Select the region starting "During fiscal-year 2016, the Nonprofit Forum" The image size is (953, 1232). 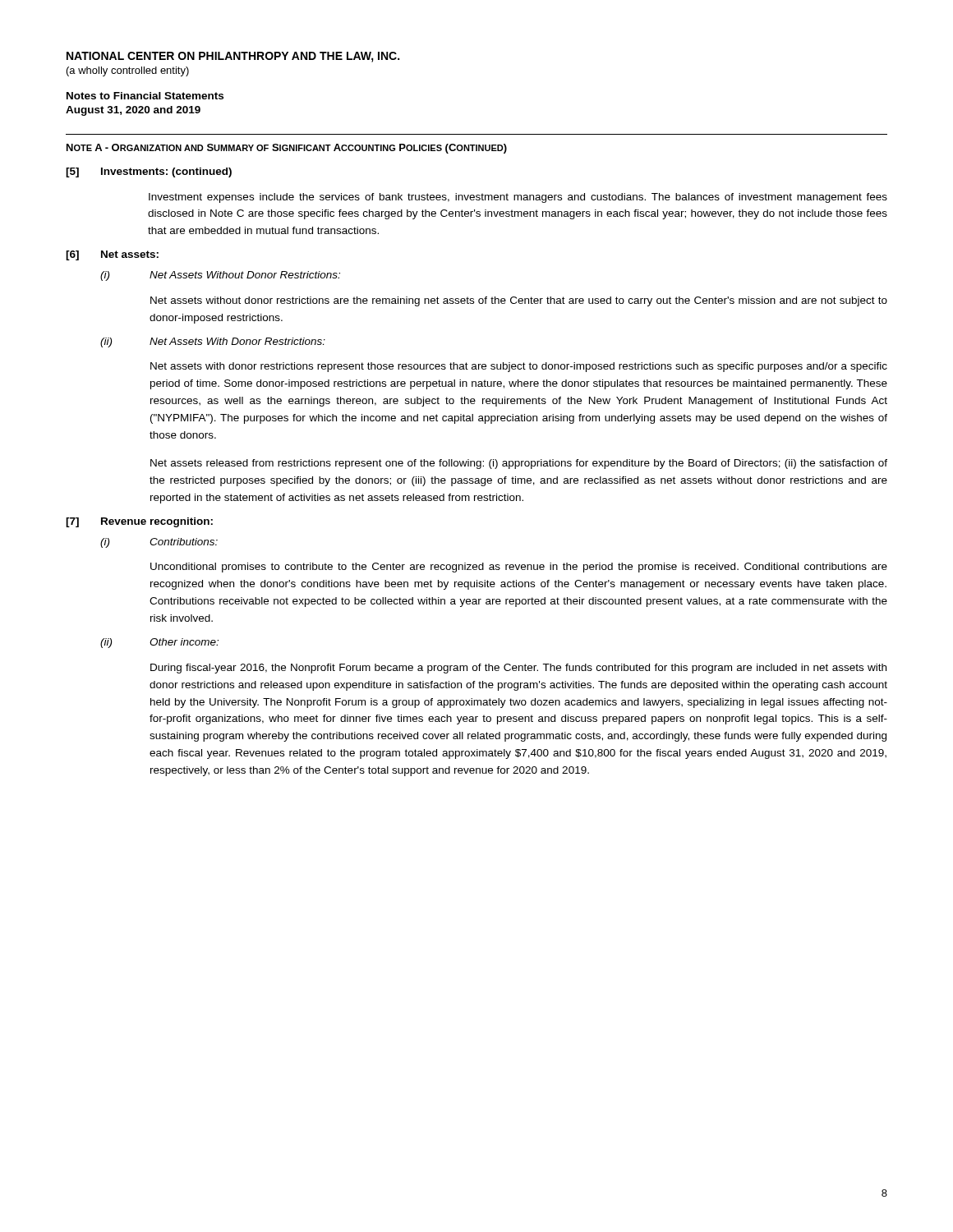(518, 719)
